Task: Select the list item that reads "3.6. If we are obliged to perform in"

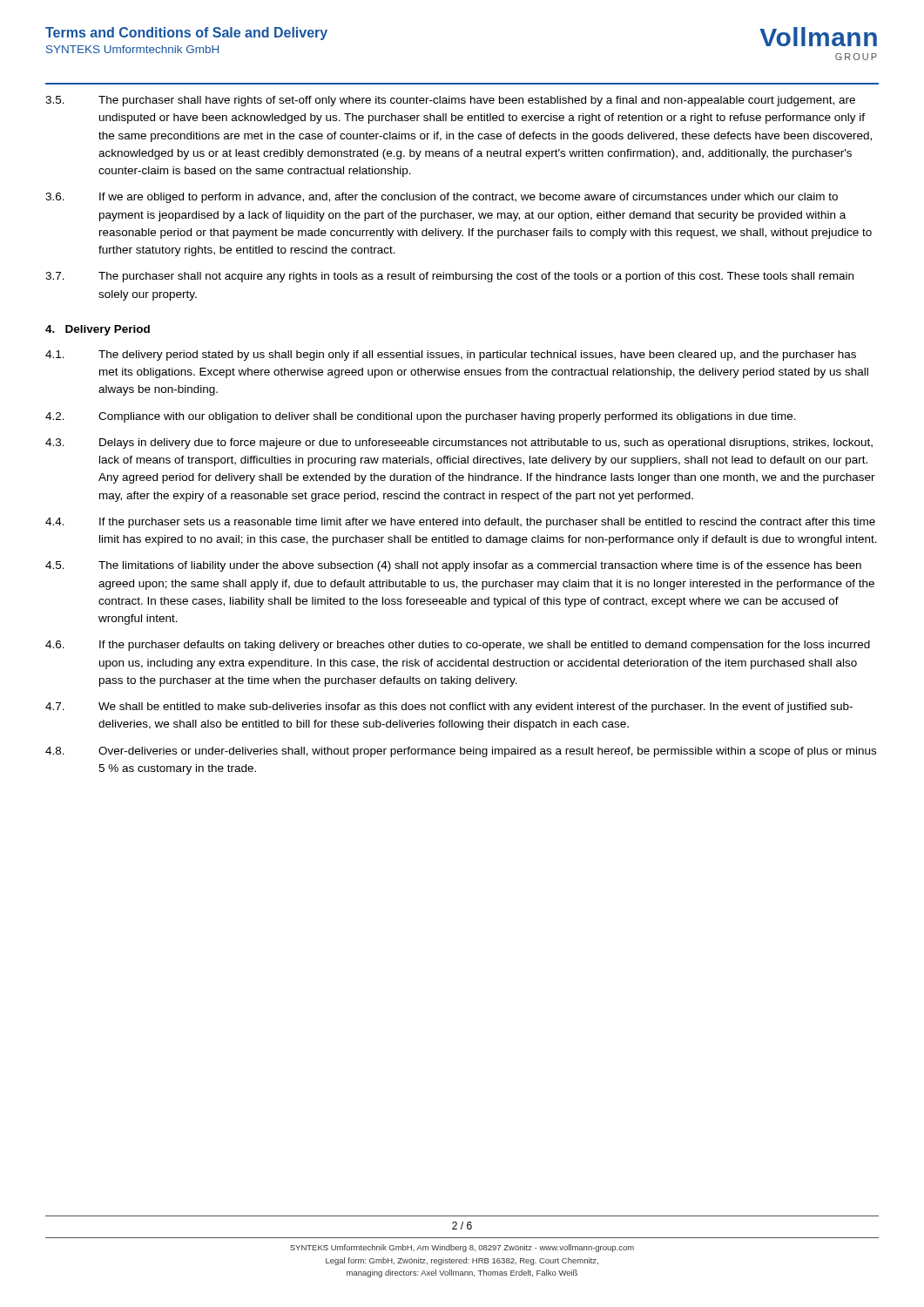Action: (x=462, y=224)
